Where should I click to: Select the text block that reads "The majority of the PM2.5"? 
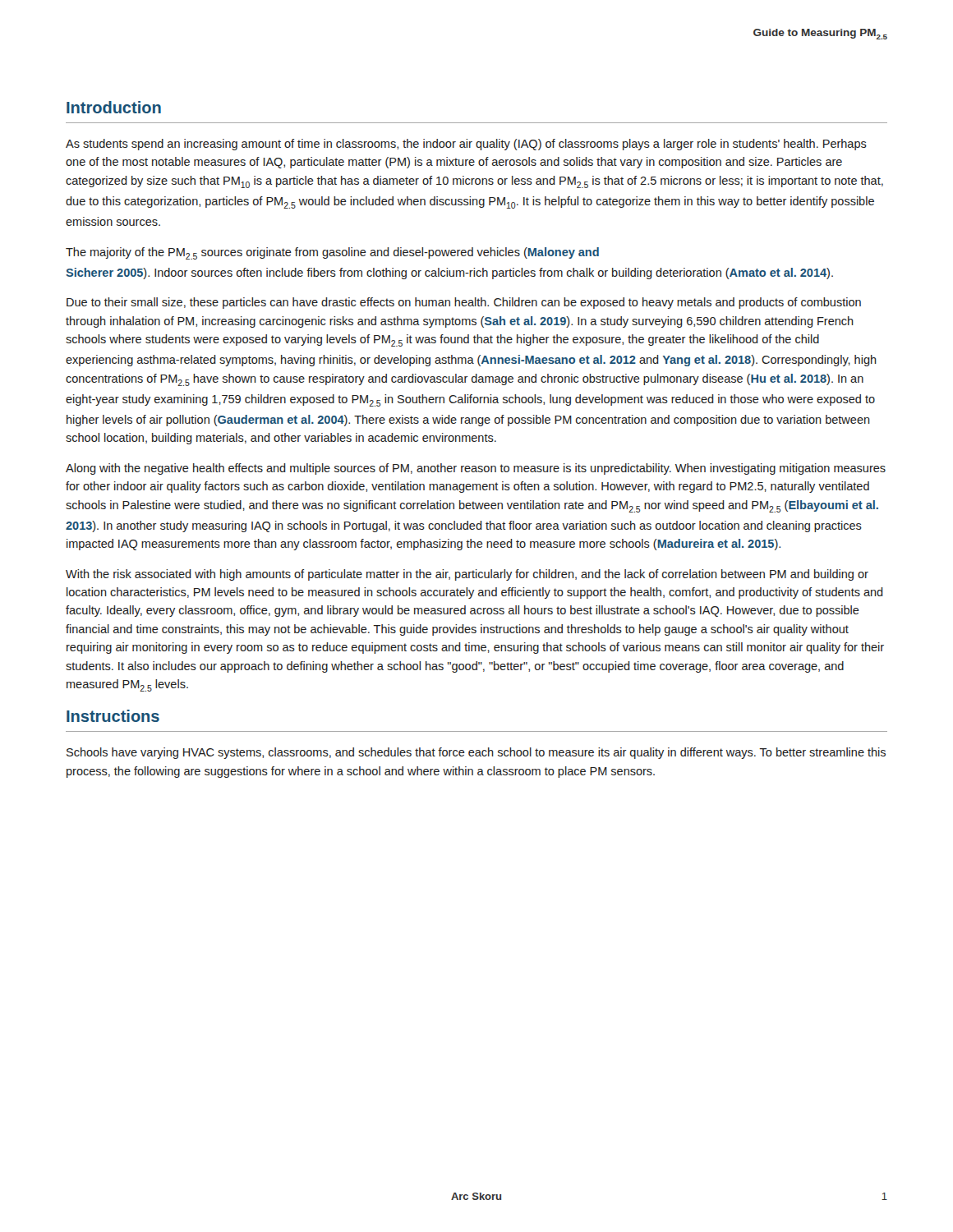tap(450, 262)
